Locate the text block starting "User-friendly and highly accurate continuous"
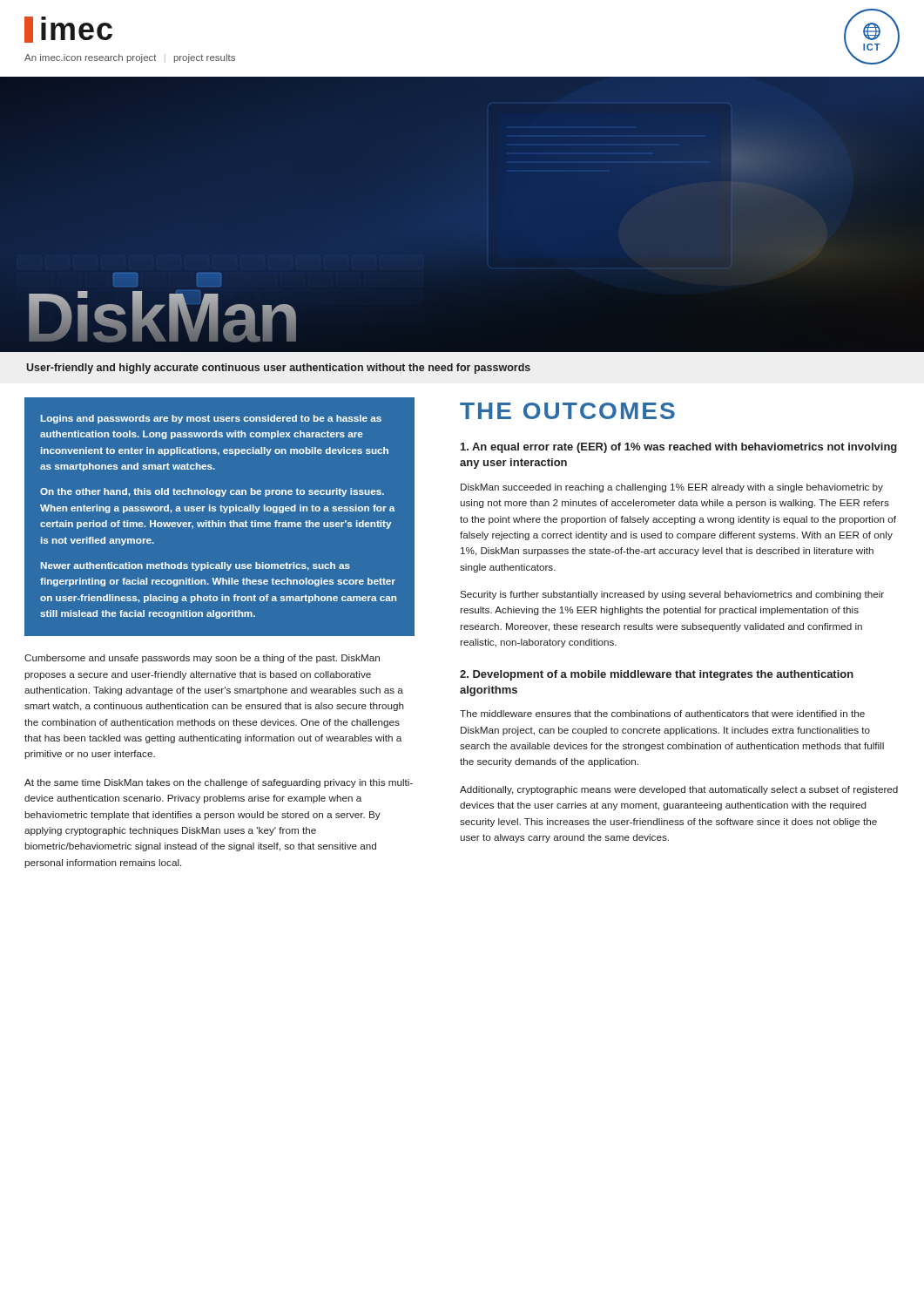 tap(278, 368)
